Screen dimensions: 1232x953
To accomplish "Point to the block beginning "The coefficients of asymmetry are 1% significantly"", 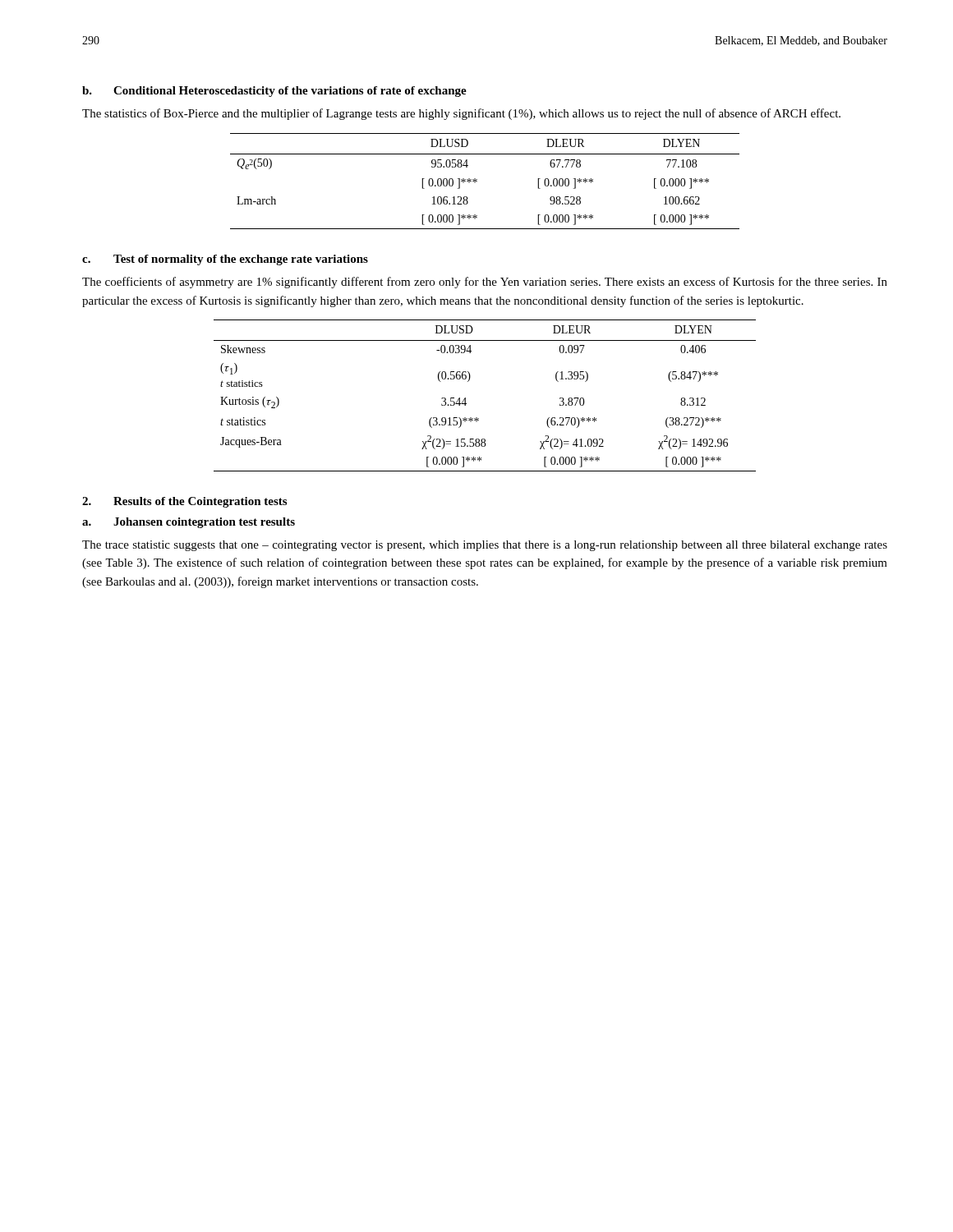I will (485, 291).
